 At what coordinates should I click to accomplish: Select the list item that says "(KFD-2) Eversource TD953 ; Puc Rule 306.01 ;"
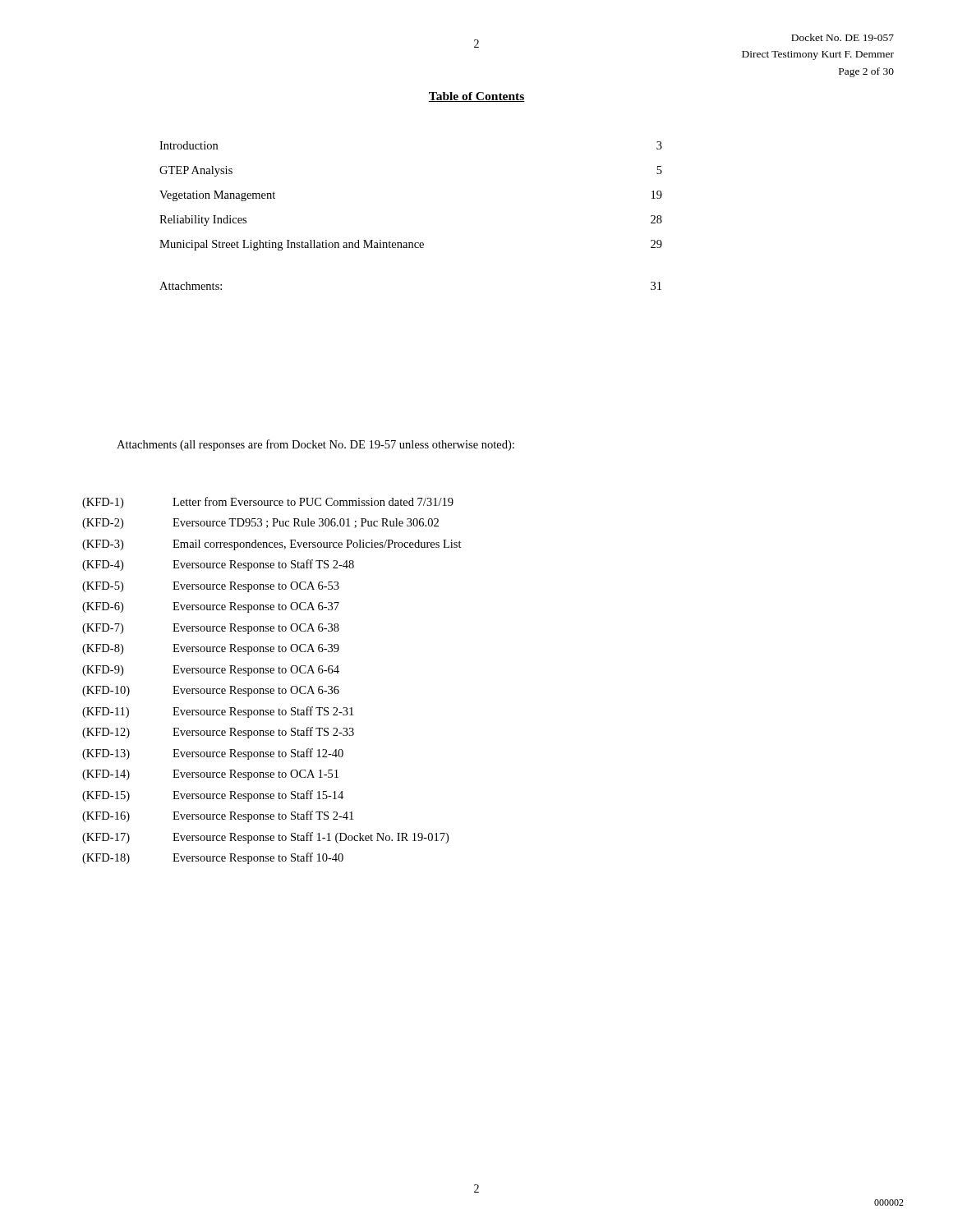coord(260,524)
